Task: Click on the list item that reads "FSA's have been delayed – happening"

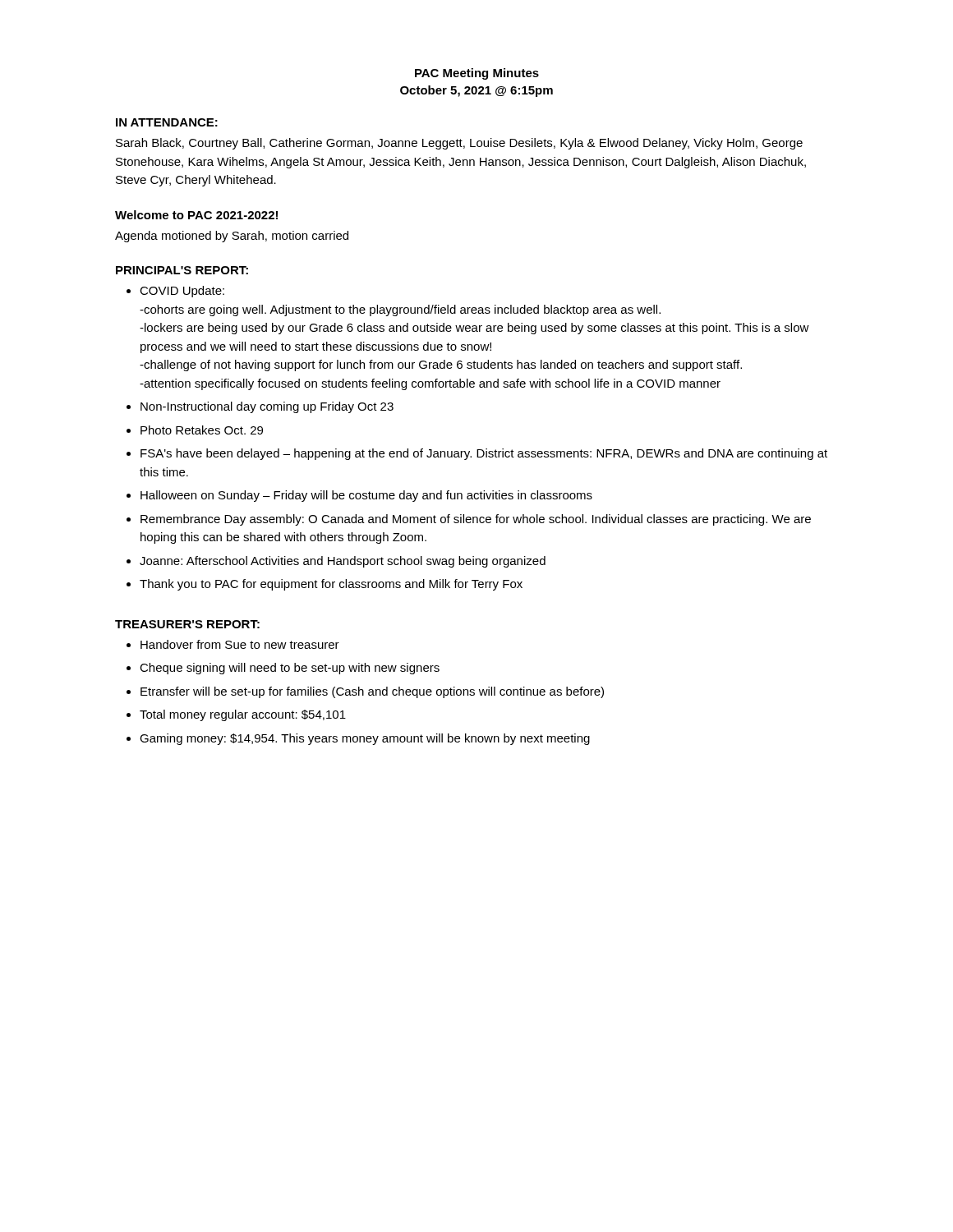Action: click(x=484, y=462)
